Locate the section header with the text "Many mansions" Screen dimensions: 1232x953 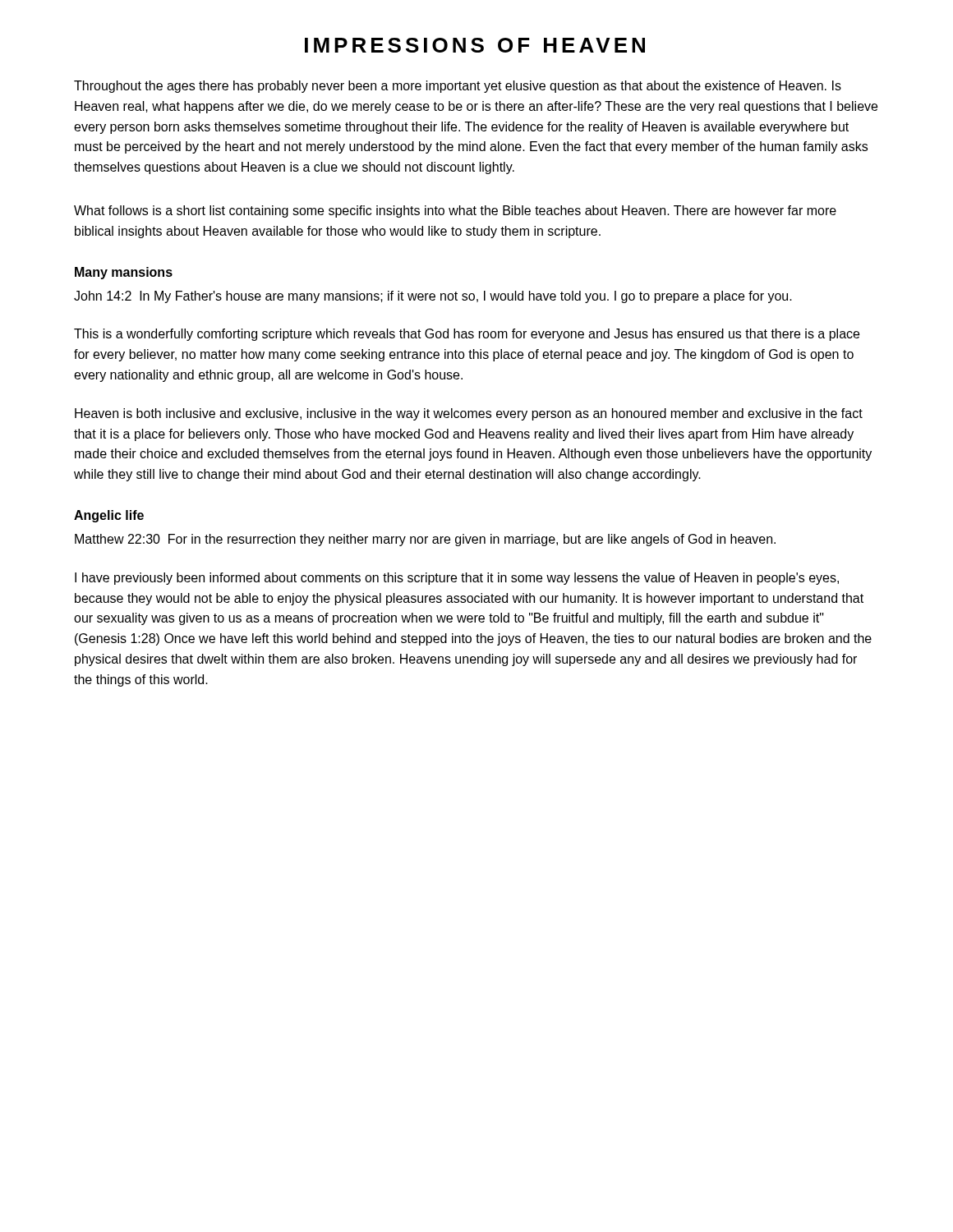click(x=123, y=272)
